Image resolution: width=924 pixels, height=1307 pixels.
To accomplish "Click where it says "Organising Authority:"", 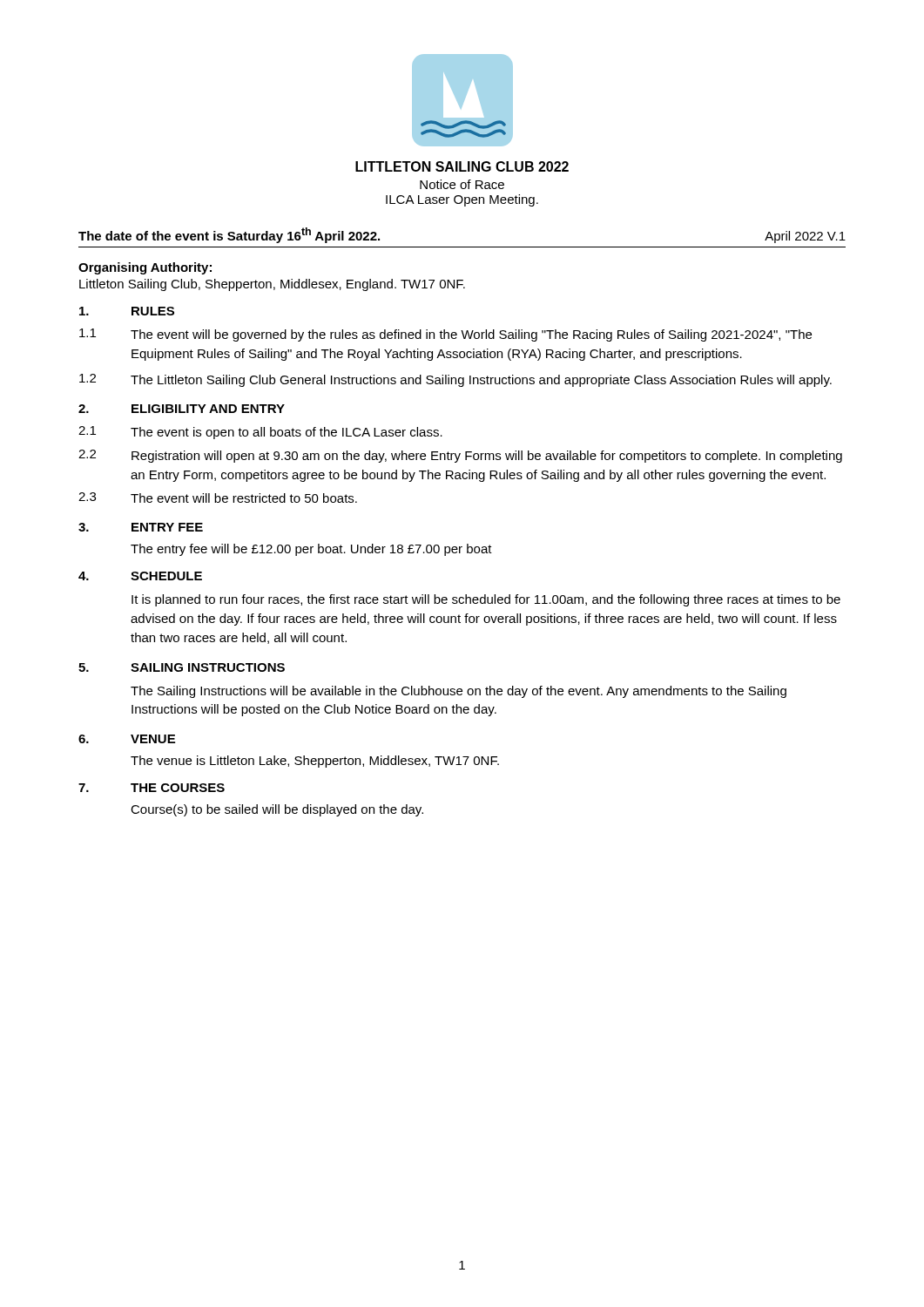I will (146, 267).
